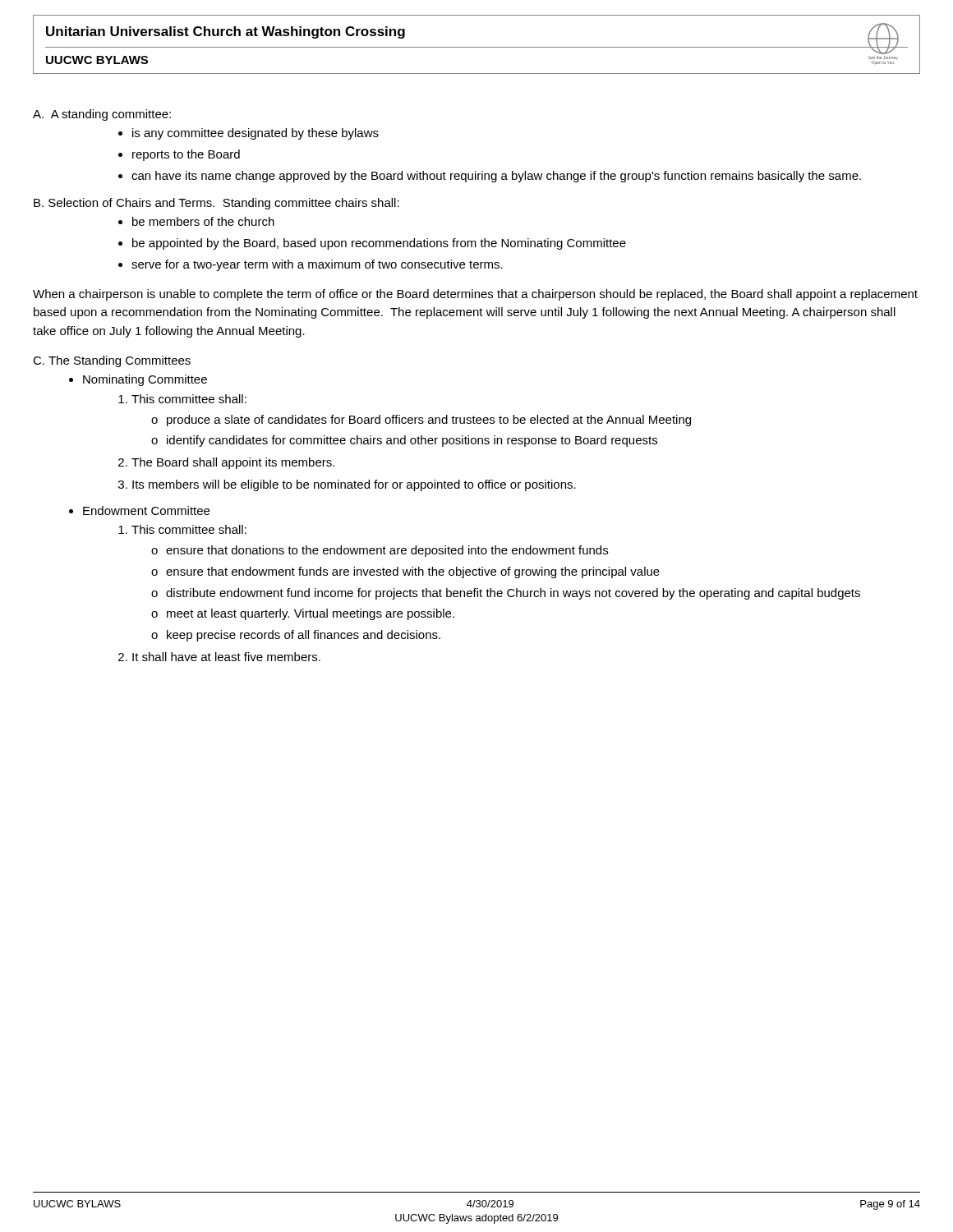The width and height of the screenshot is (953, 1232).
Task: Find the block on this page that starts "B. Selection of Chairs and Terms. Standing committee"
Action: 216,203
